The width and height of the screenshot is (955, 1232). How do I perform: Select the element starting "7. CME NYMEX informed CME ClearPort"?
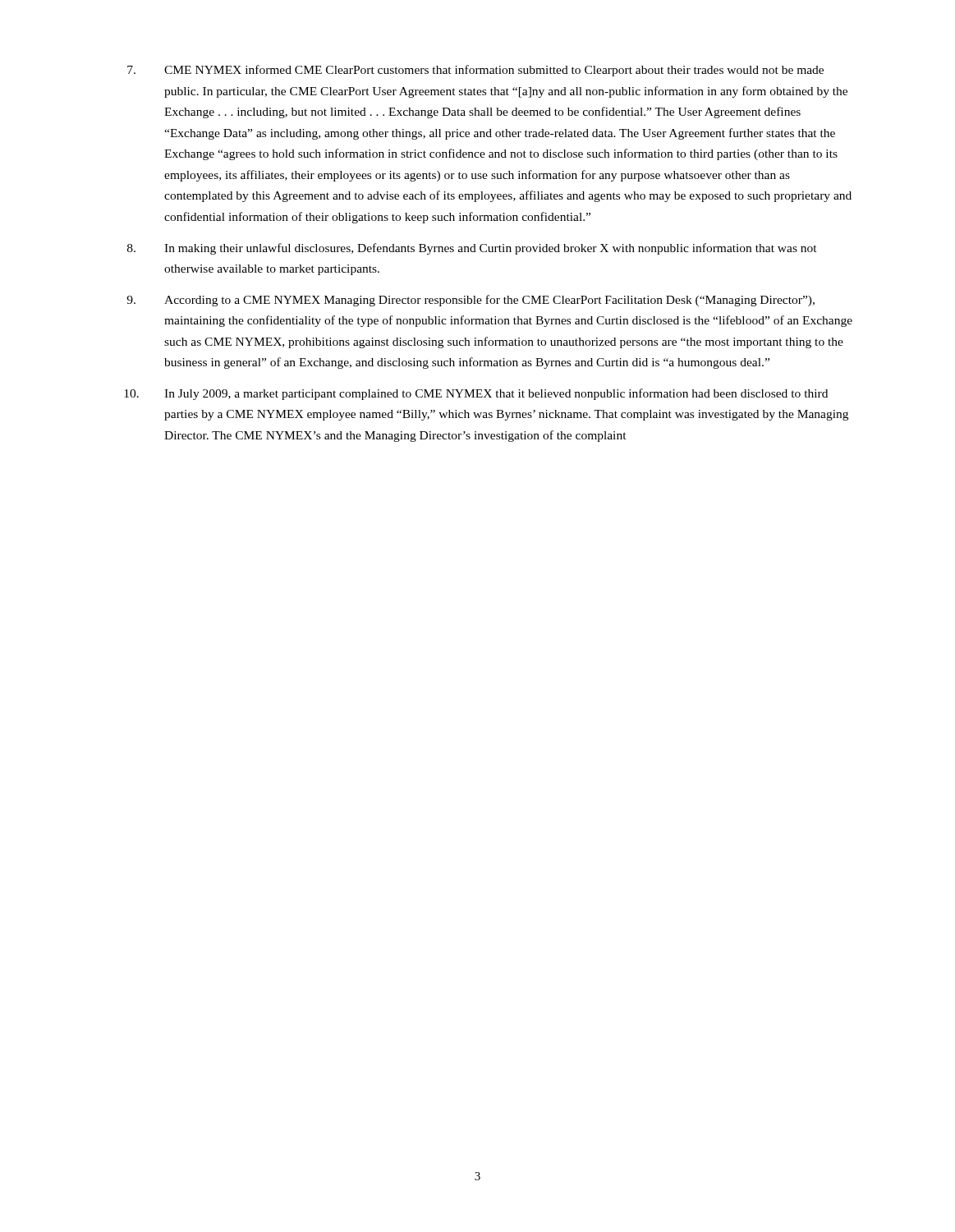[478, 143]
